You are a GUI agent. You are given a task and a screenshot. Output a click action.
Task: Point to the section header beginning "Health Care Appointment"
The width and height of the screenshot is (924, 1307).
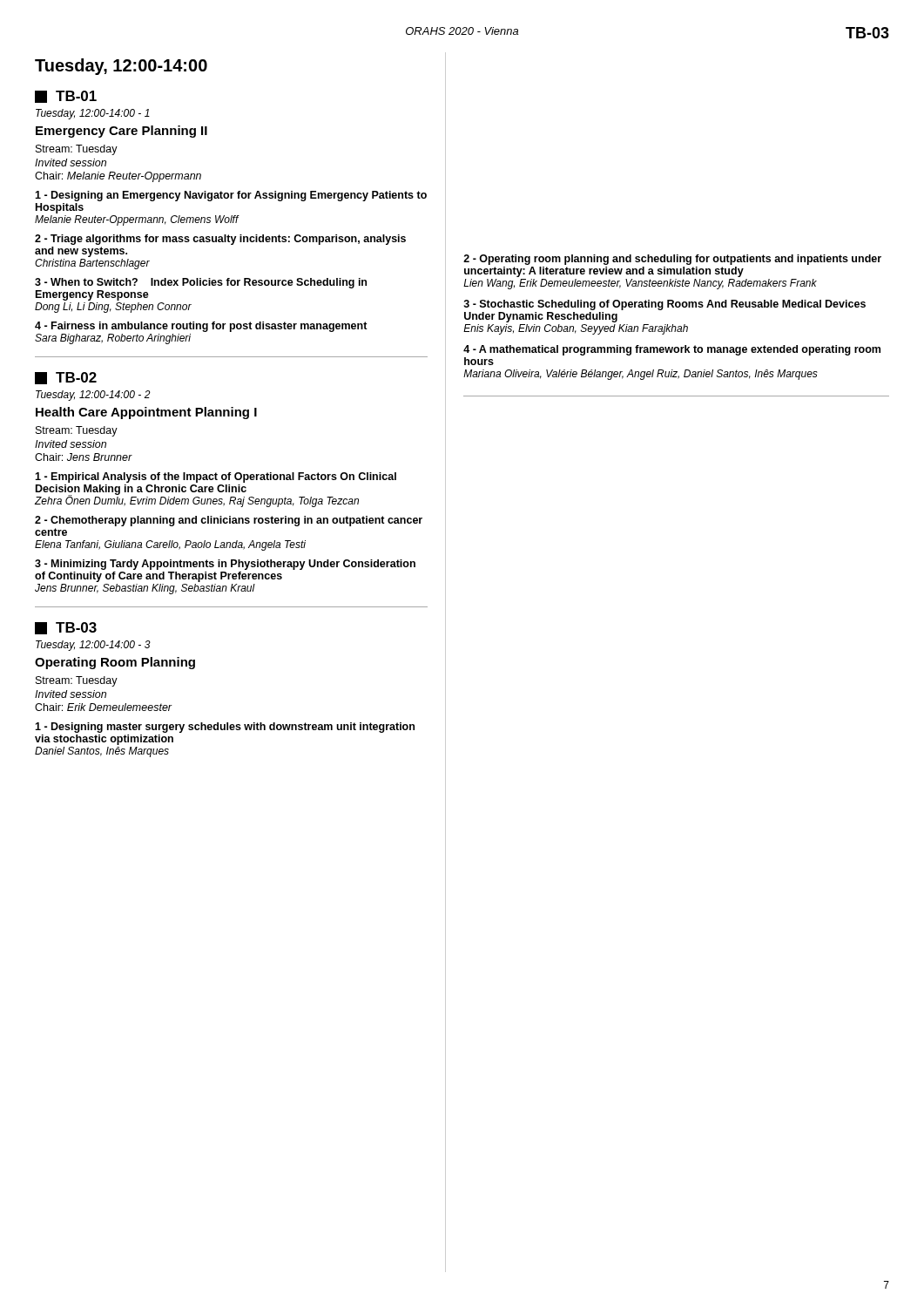146,412
